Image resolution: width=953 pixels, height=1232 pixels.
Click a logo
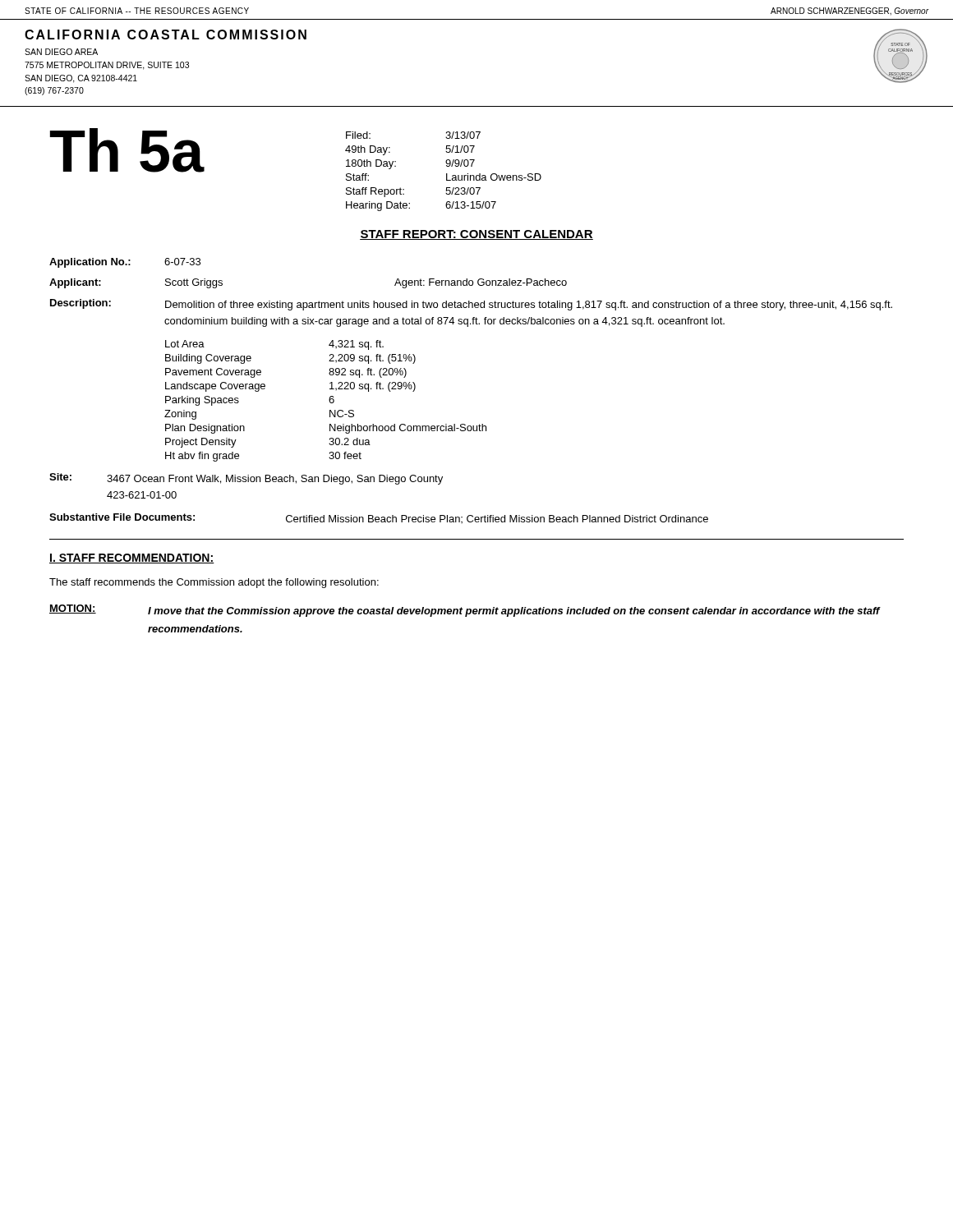900,57
